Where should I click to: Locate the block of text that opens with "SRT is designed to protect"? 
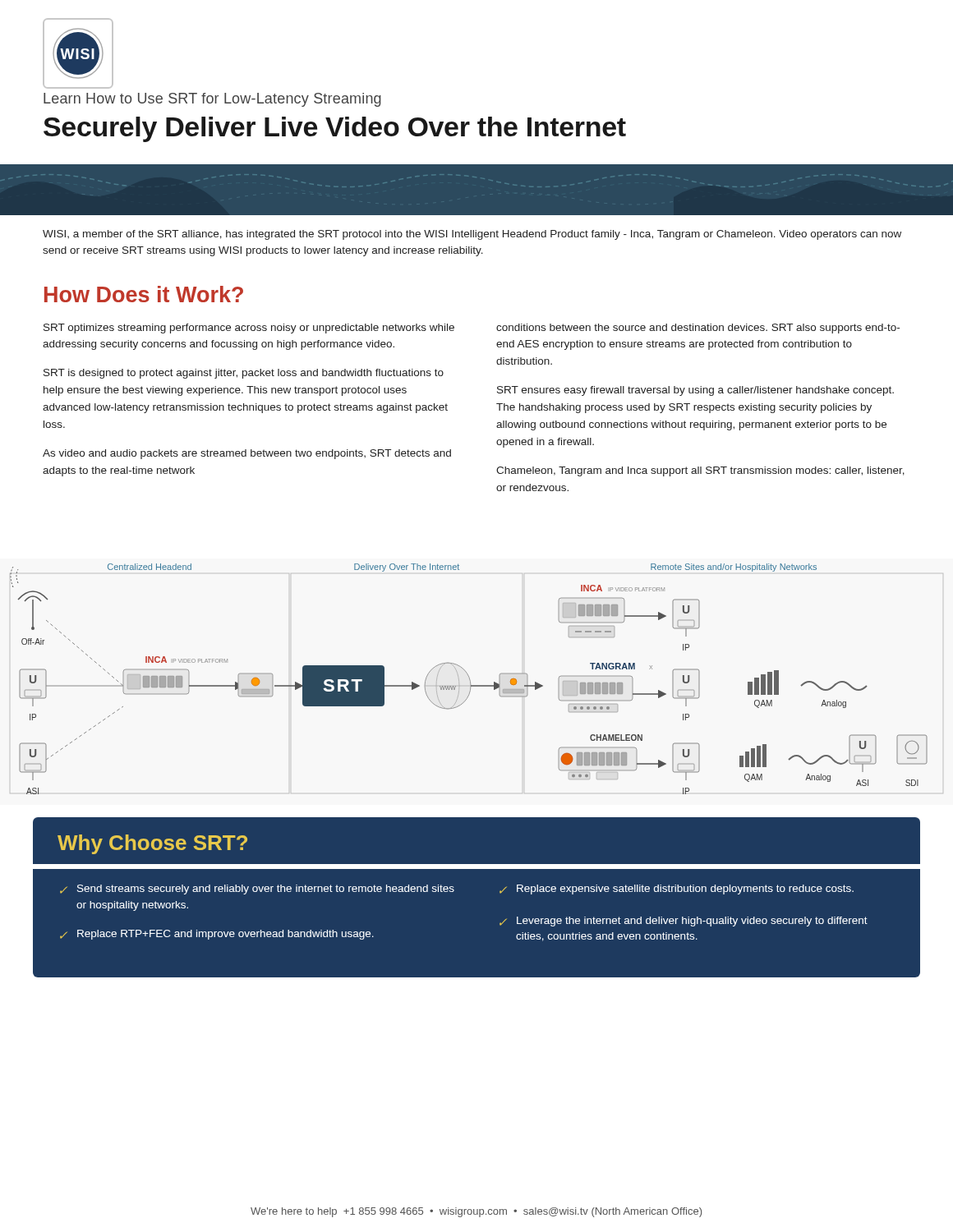tap(250, 399)
